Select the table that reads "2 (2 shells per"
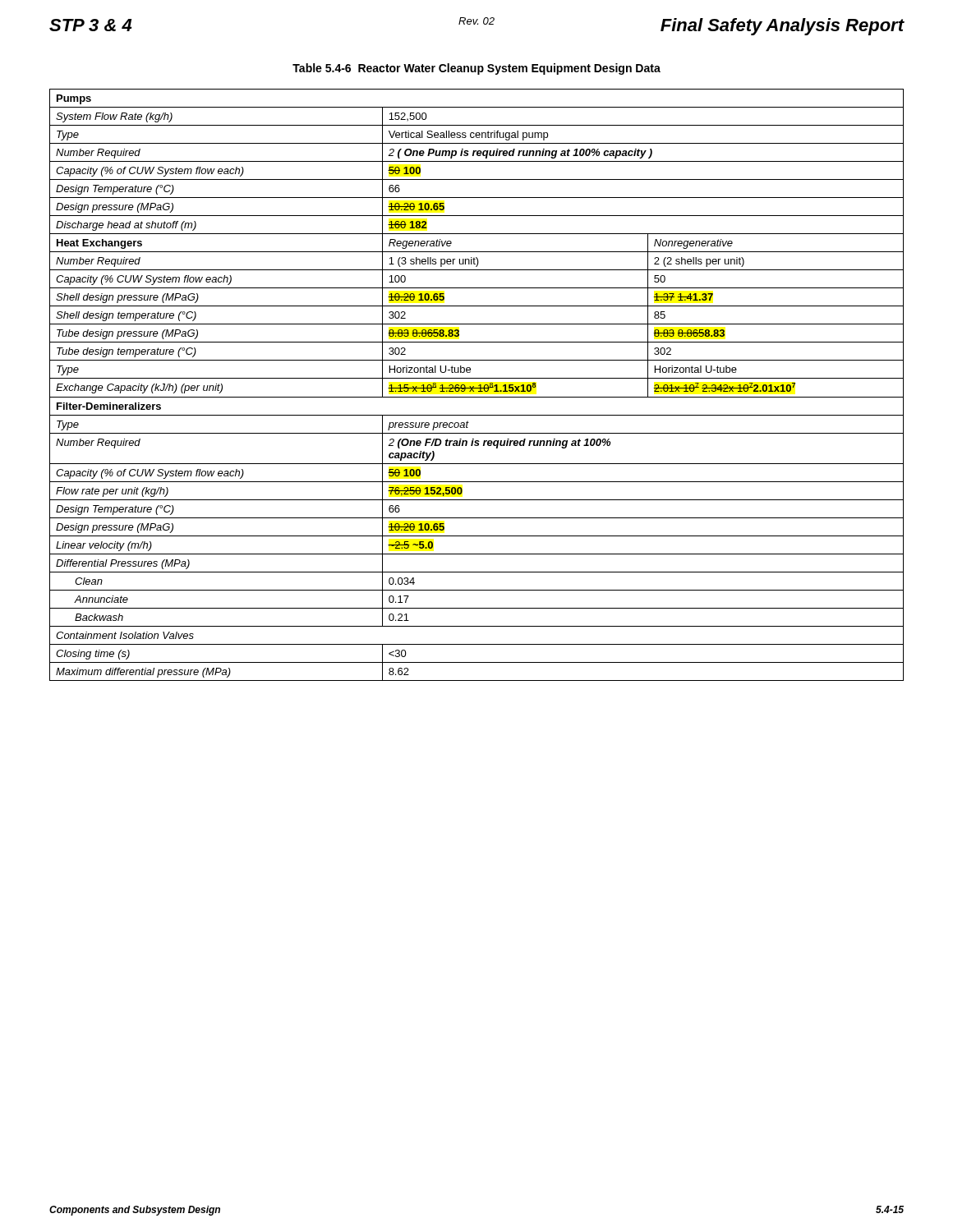Screen dimensions: 1232x953 point(476,385)
